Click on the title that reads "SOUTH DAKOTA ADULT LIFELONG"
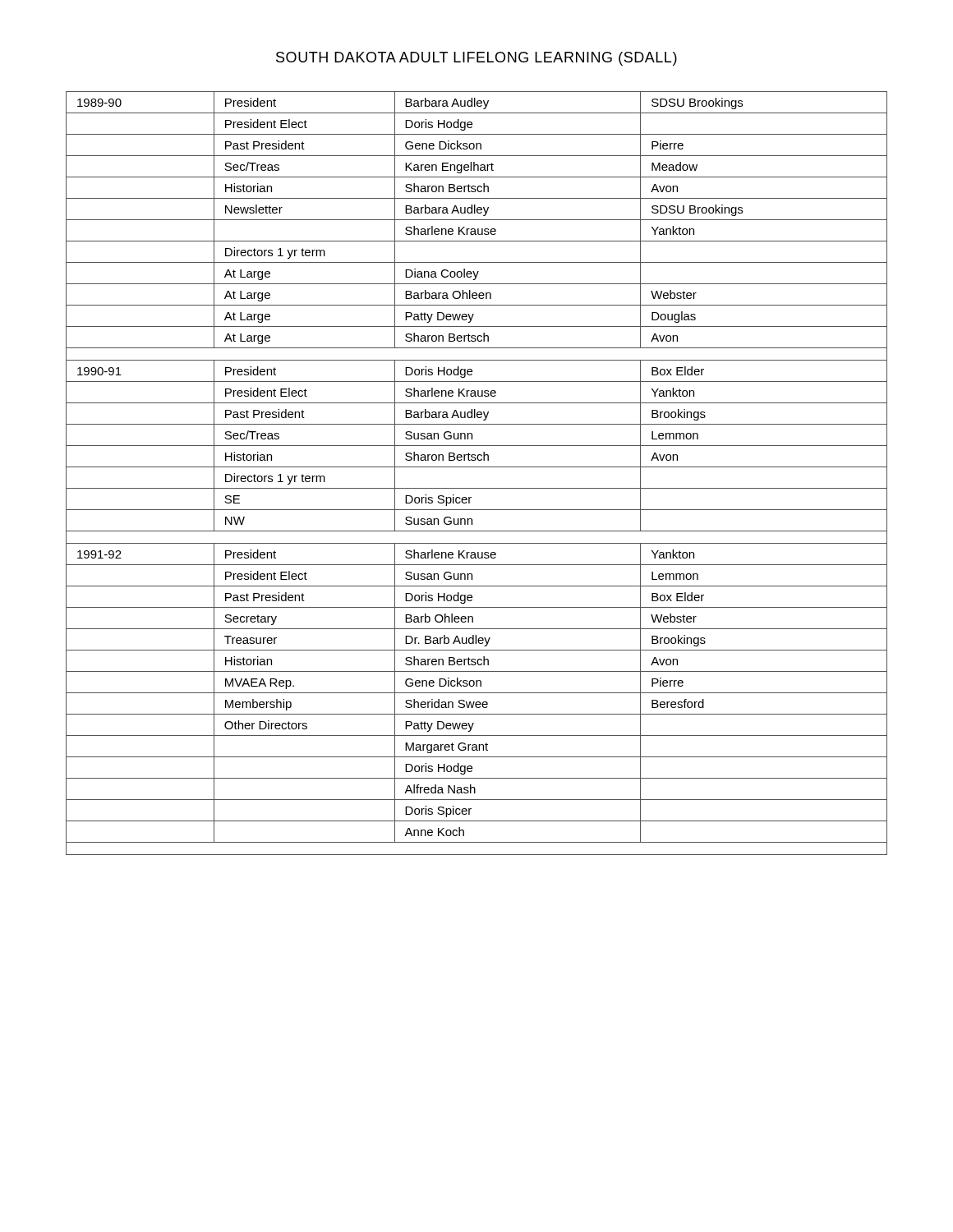The height and width of the screenshot is (1232, 953). coord(476,57)
